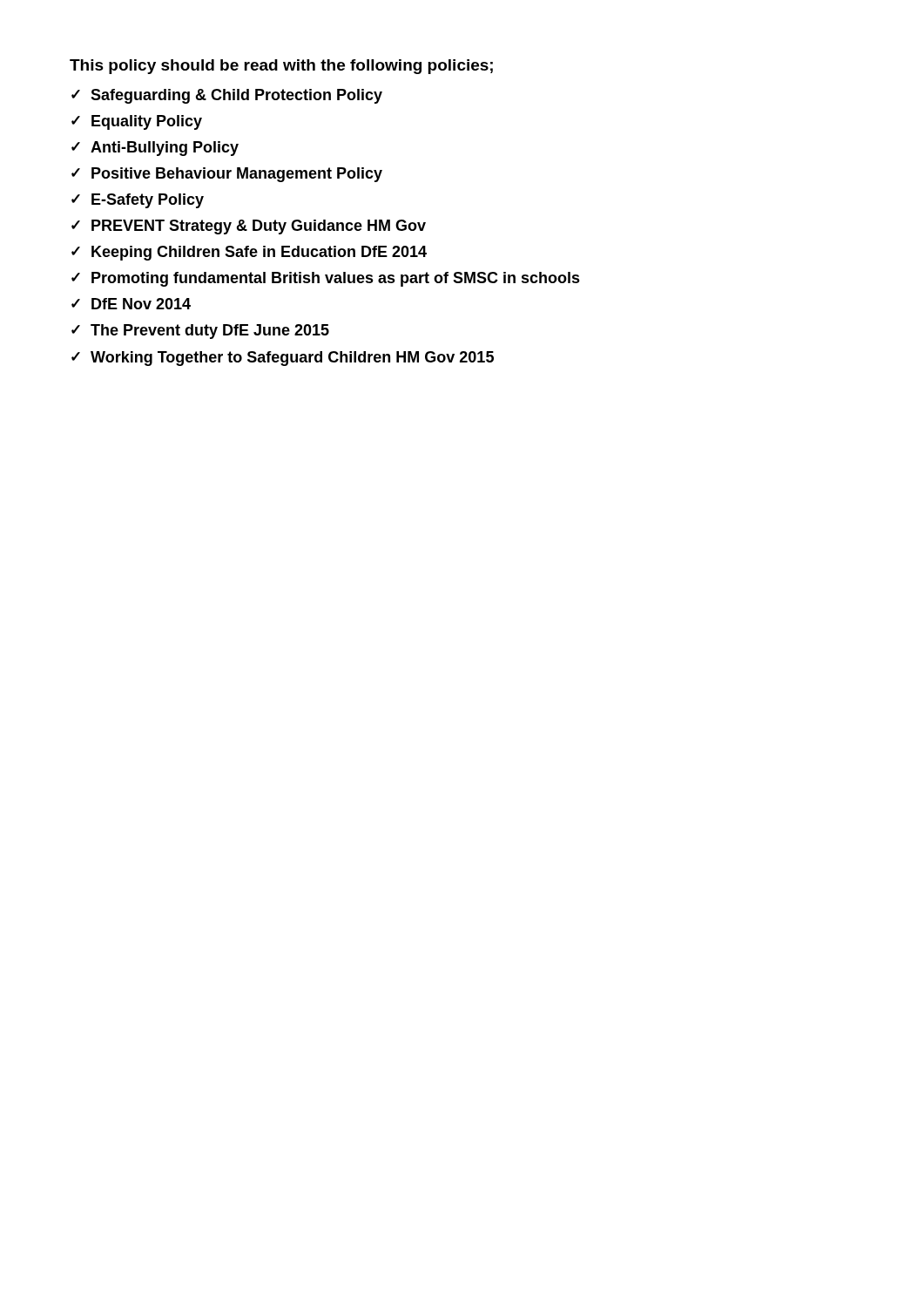Locate the list item with the text "✓ E-Safety Policy"
Image resolution: width=924 pixels, height=1307 pixels.
137,200
